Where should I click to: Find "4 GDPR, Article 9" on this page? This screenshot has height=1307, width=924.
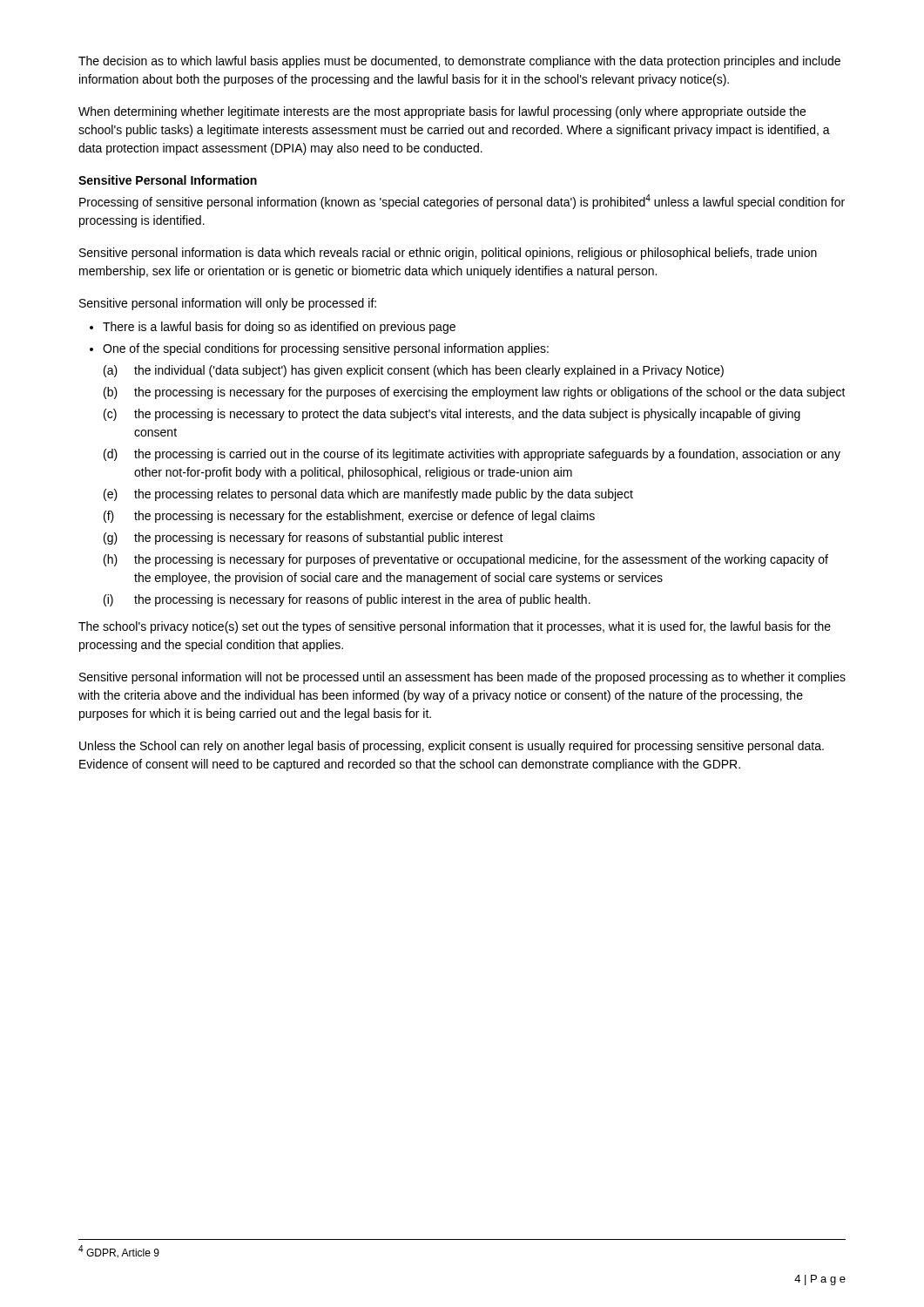pyautogui.click(x=119, y=1252)
